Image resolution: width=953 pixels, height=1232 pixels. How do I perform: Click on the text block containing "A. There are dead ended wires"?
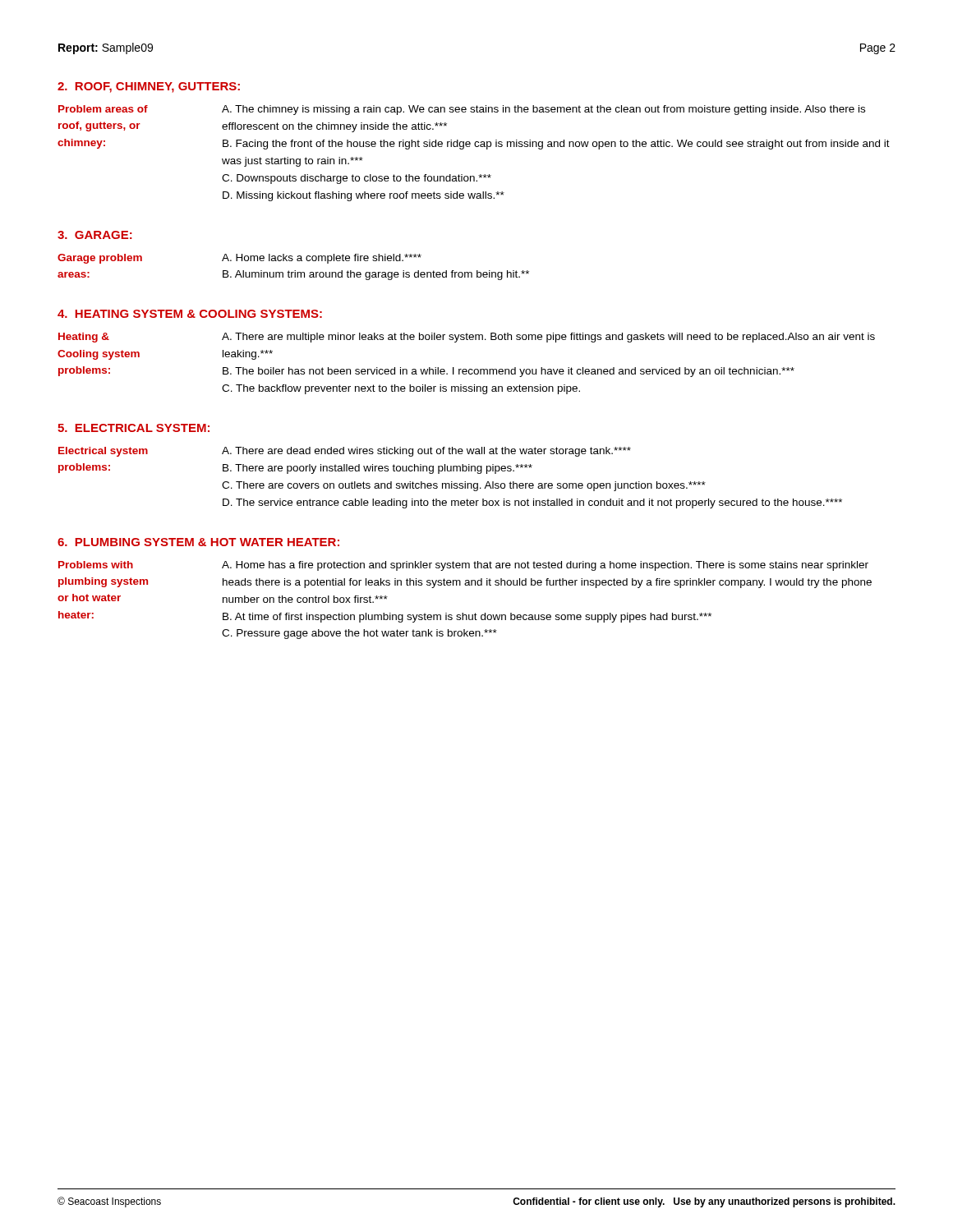click(x=532, y=476)
